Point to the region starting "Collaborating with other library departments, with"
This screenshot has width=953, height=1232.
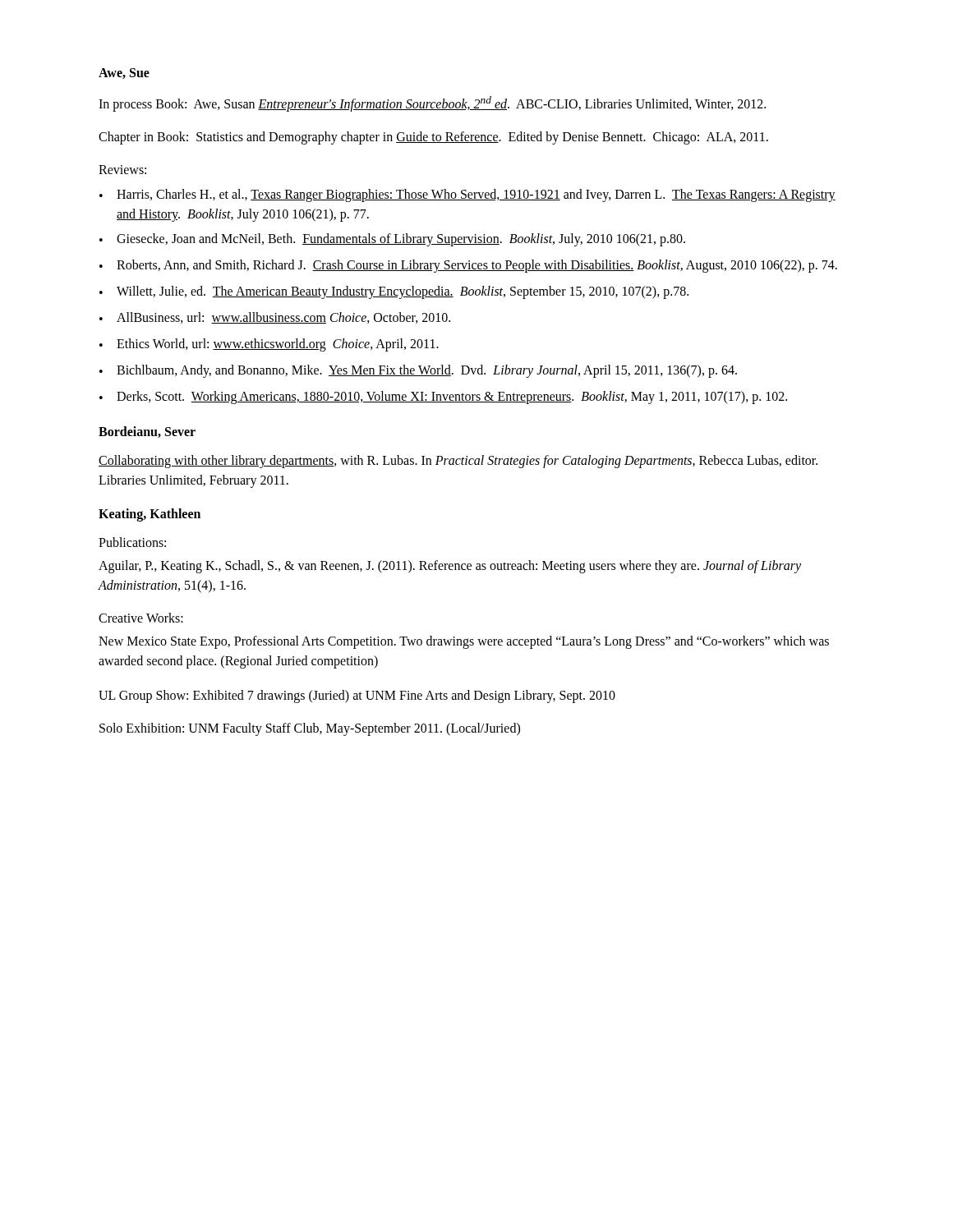tap(459, 471)
